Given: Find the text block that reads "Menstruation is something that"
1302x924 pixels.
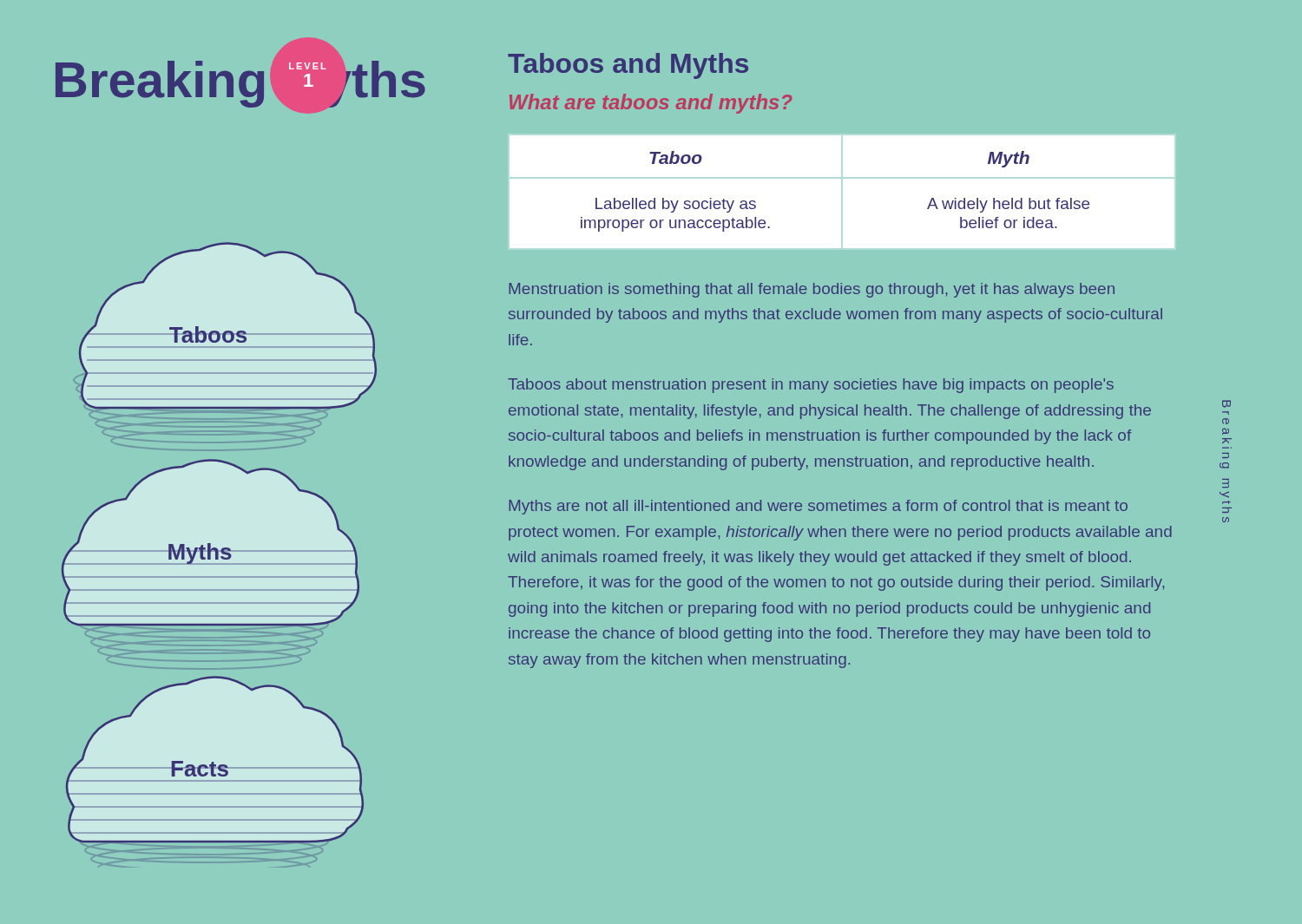Looking at the screenshot, I should [835, 314].
